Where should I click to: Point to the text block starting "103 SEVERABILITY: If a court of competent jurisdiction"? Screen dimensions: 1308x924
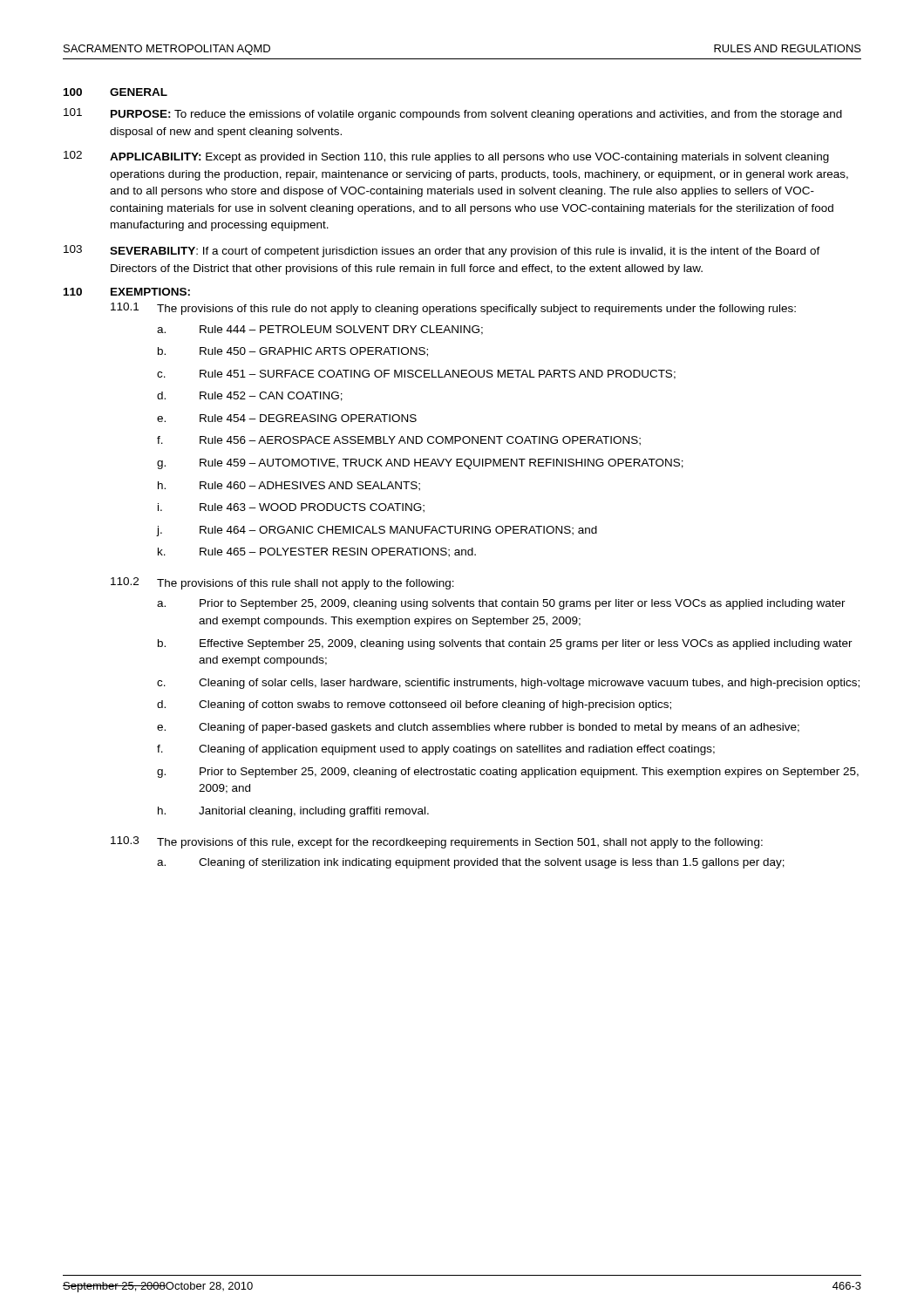[x=462, y=259]
